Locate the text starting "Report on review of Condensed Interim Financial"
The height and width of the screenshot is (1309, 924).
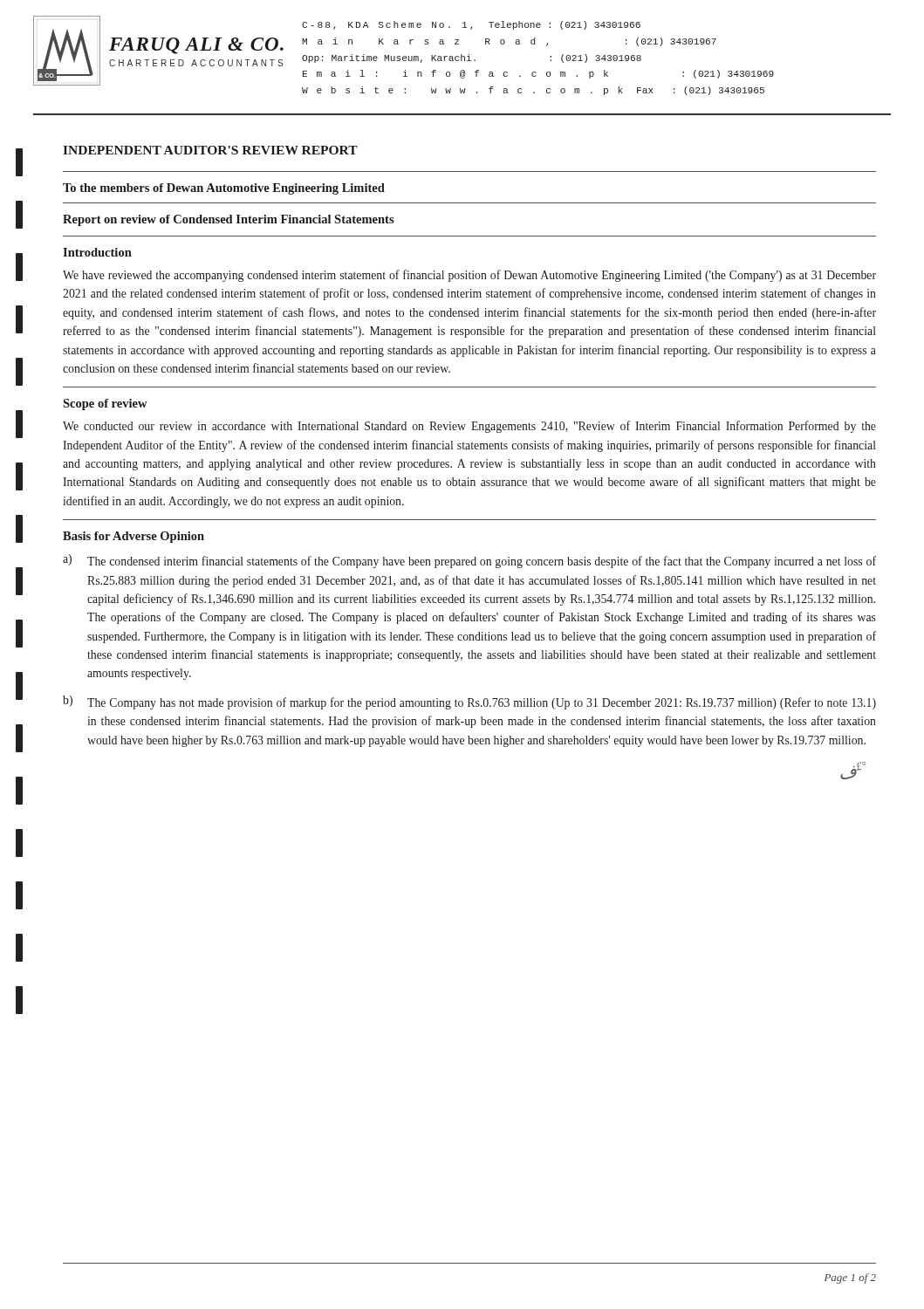(228, 219)
